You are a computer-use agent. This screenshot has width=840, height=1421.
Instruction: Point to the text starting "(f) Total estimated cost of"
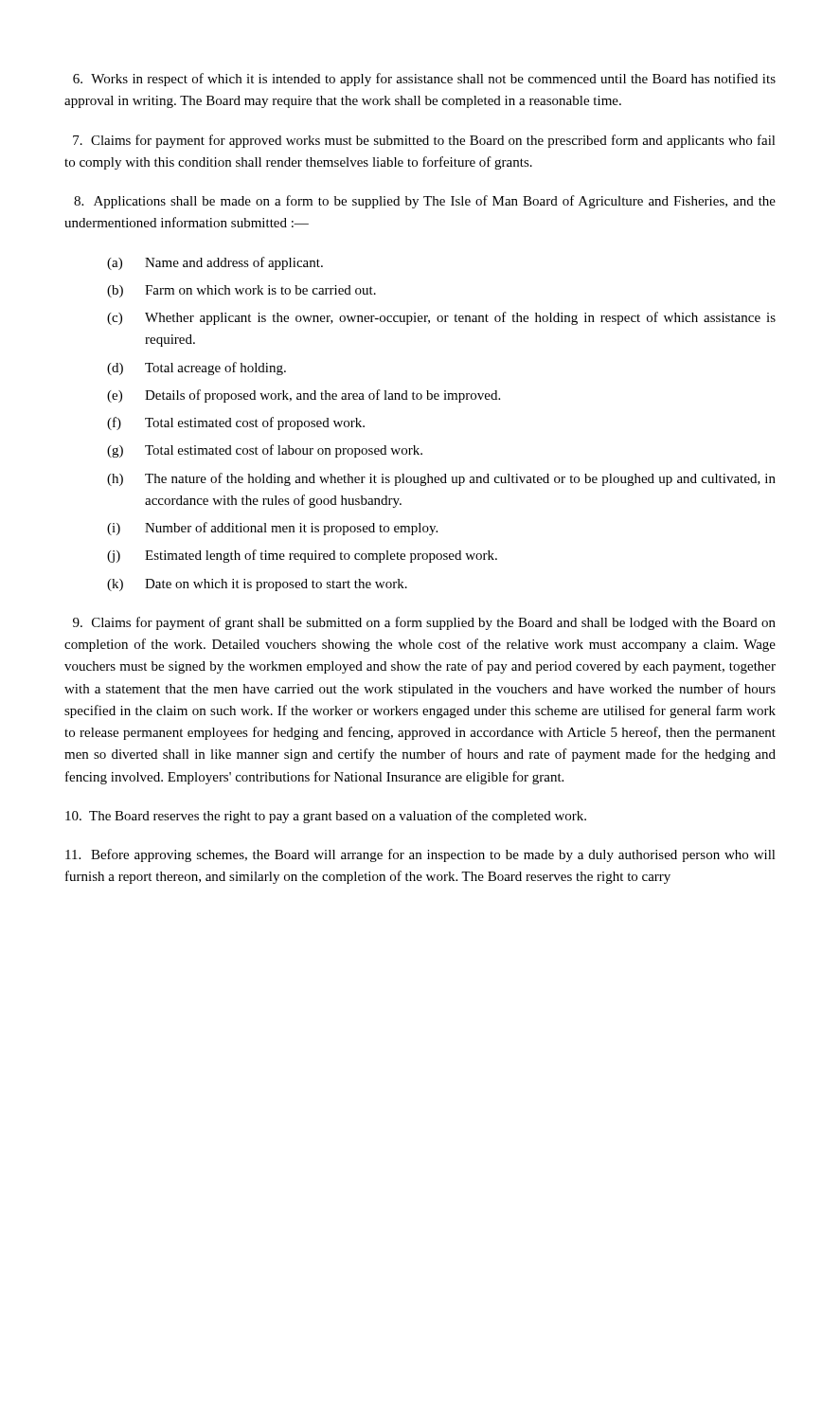pos(236,423)
